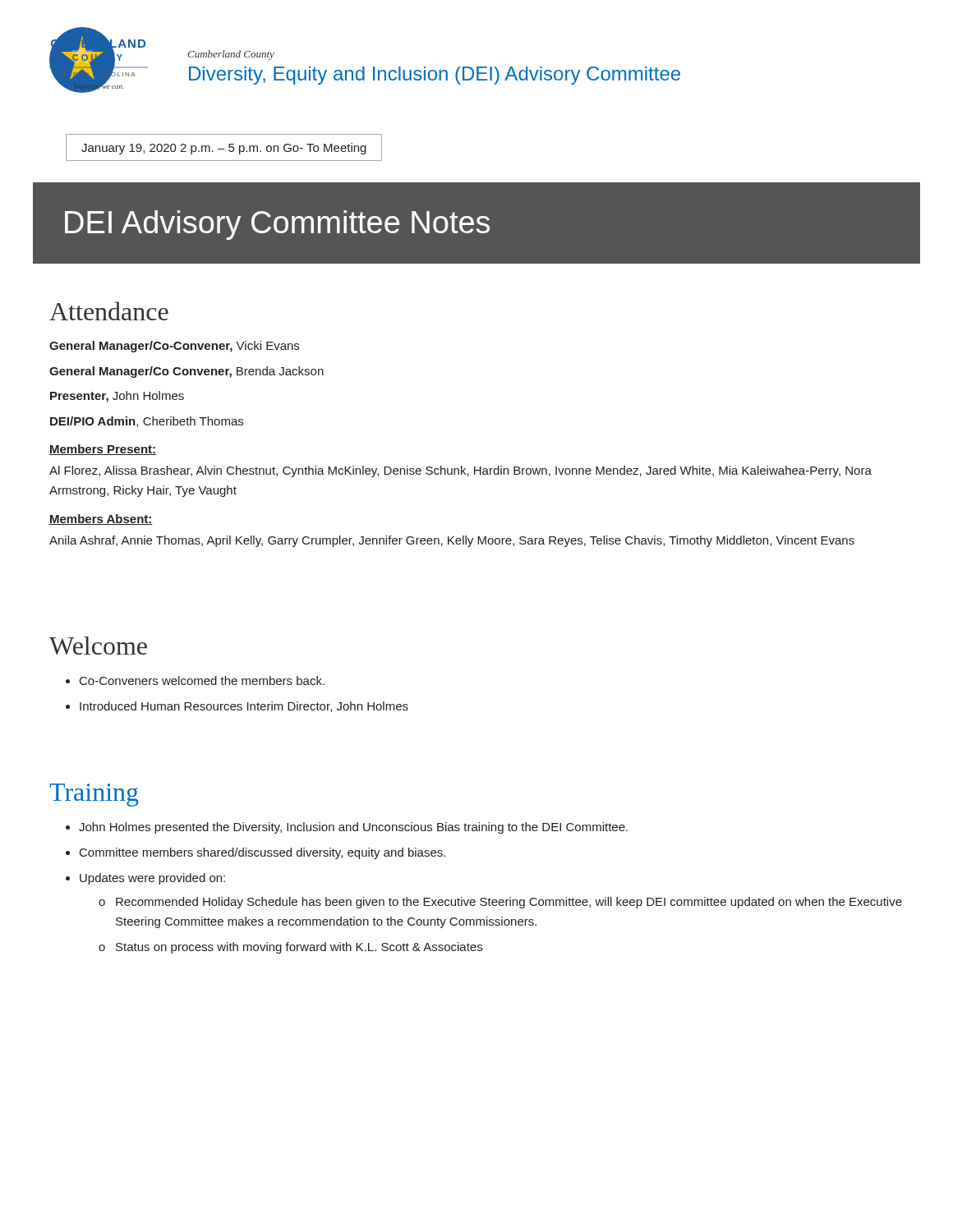Image resolution: width=953 pixels, height=1232 pixels.
Task: Select the block starting "Introduced Human Resources"
Action: [244, 706]
